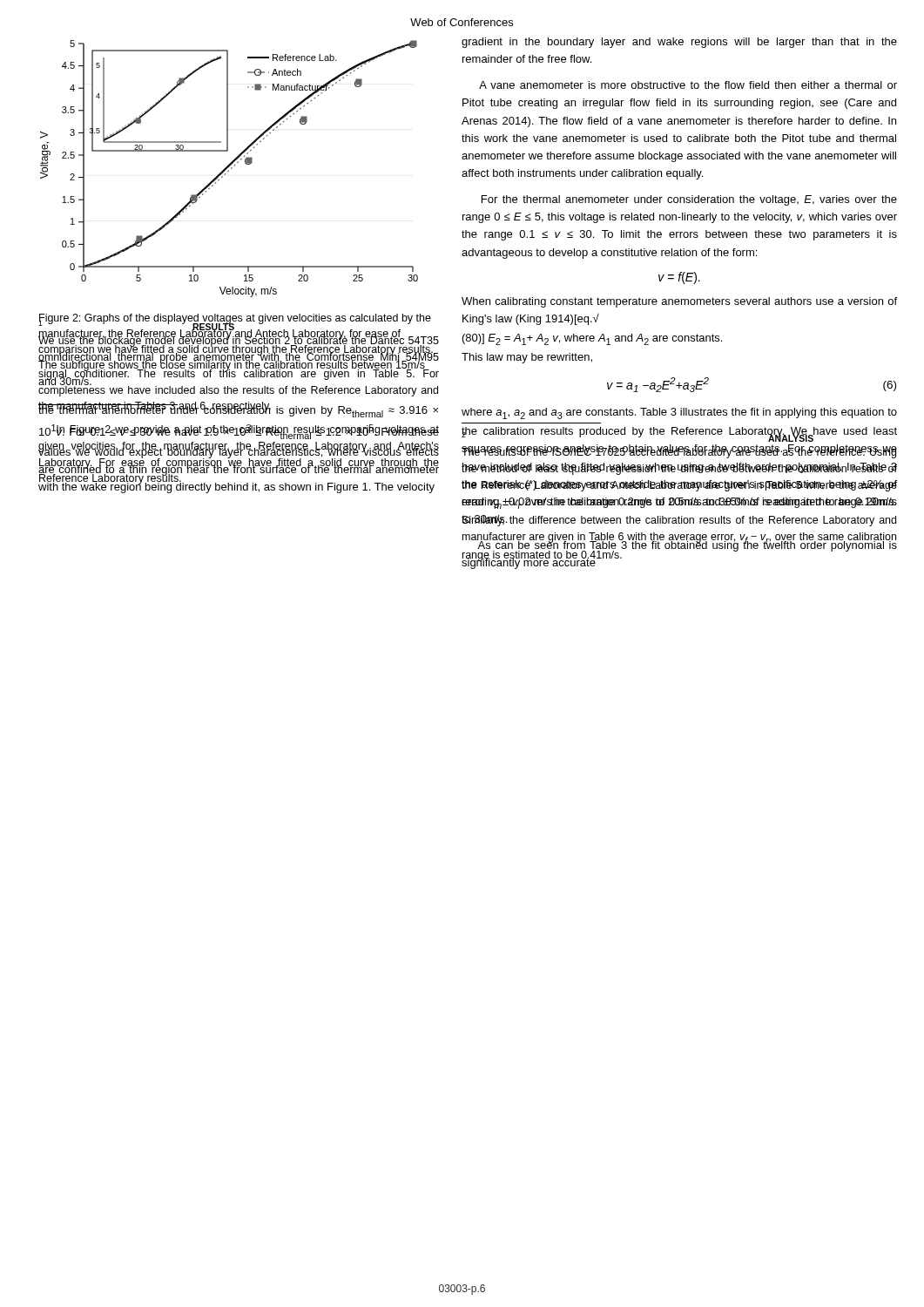
Task: Locate the text "v = f(E)."
Action: (x=679, y=277)
